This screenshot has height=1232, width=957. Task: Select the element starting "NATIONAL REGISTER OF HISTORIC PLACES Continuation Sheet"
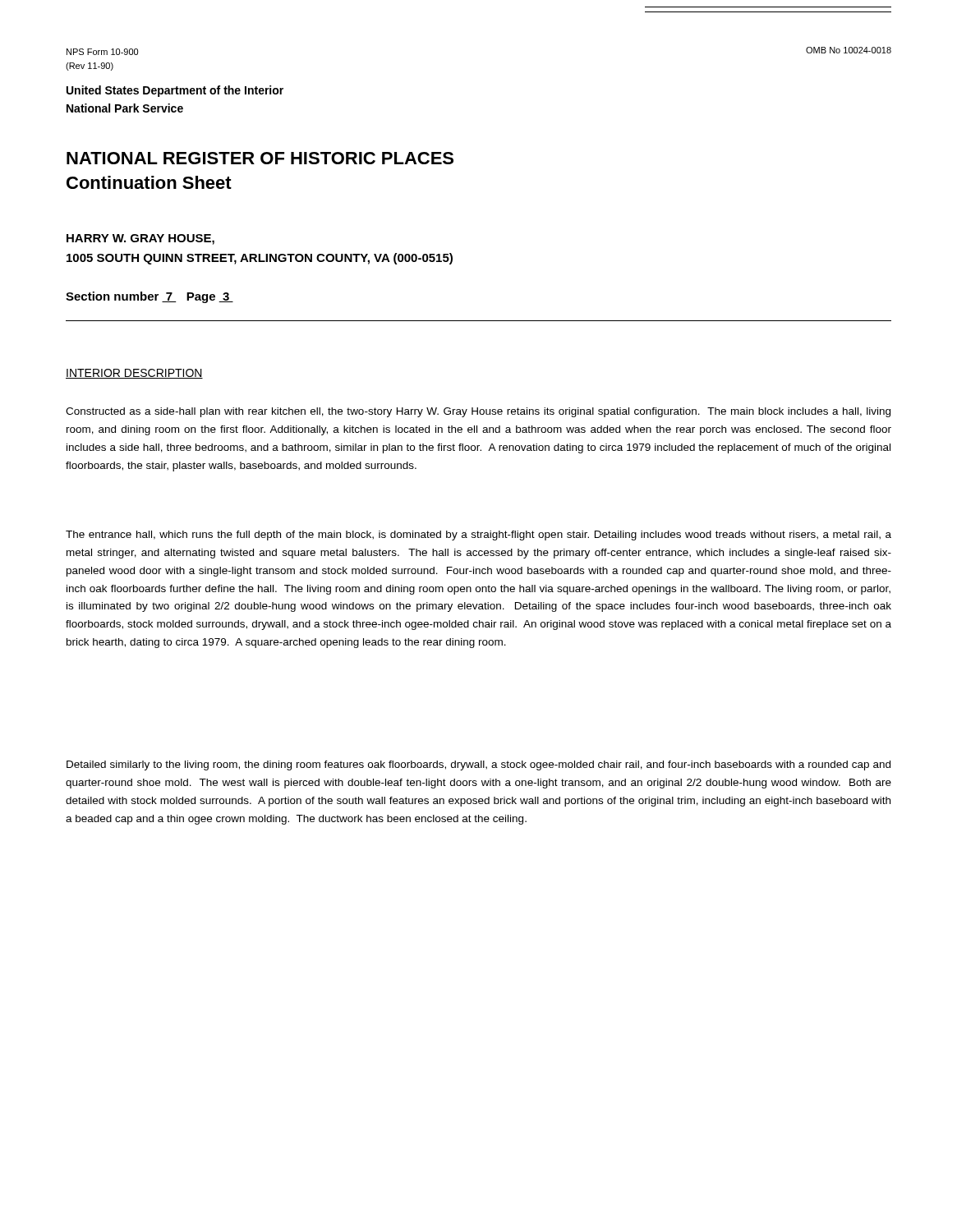pos(260,170)
